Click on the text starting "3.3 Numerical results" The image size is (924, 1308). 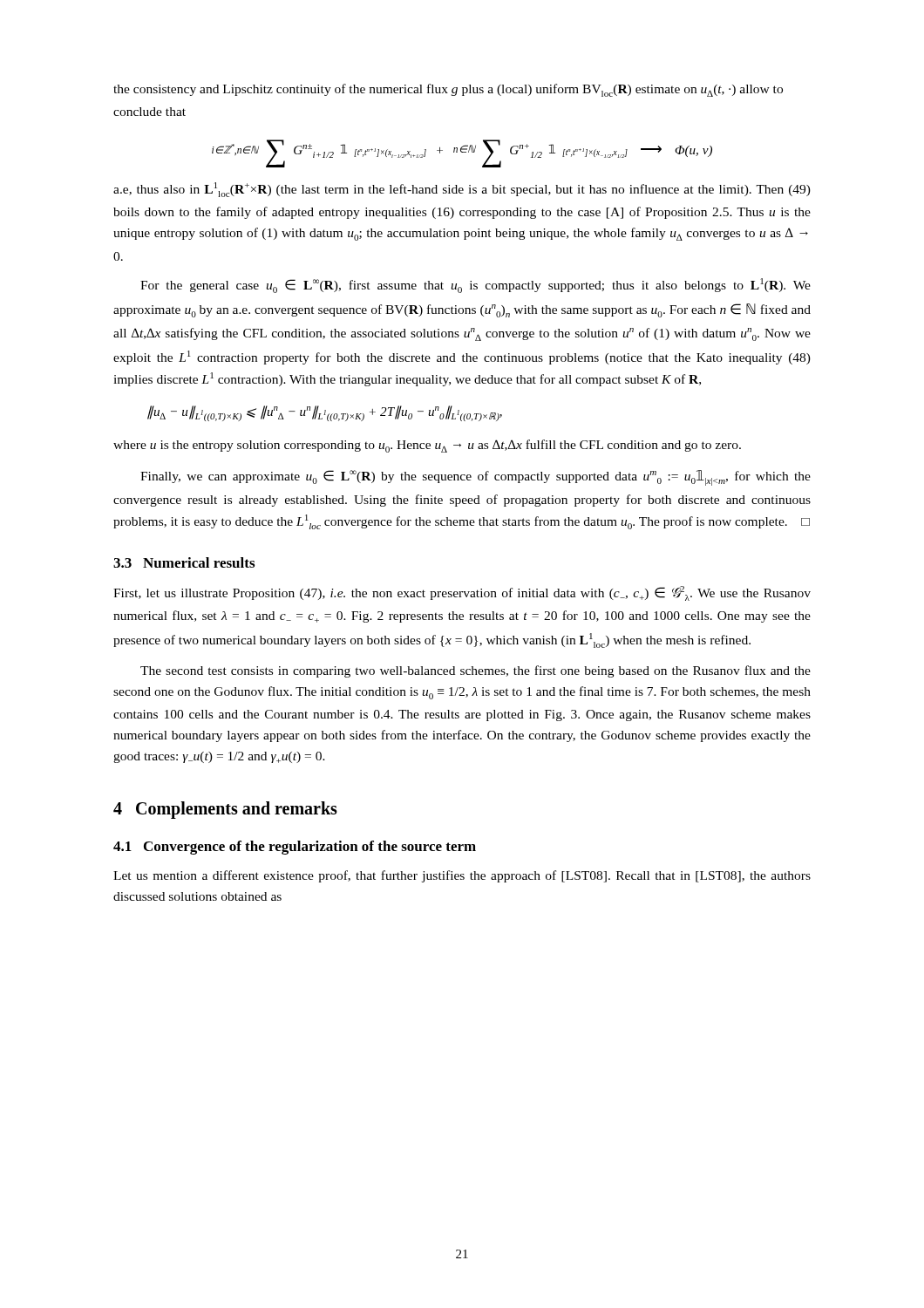[184, 563]
